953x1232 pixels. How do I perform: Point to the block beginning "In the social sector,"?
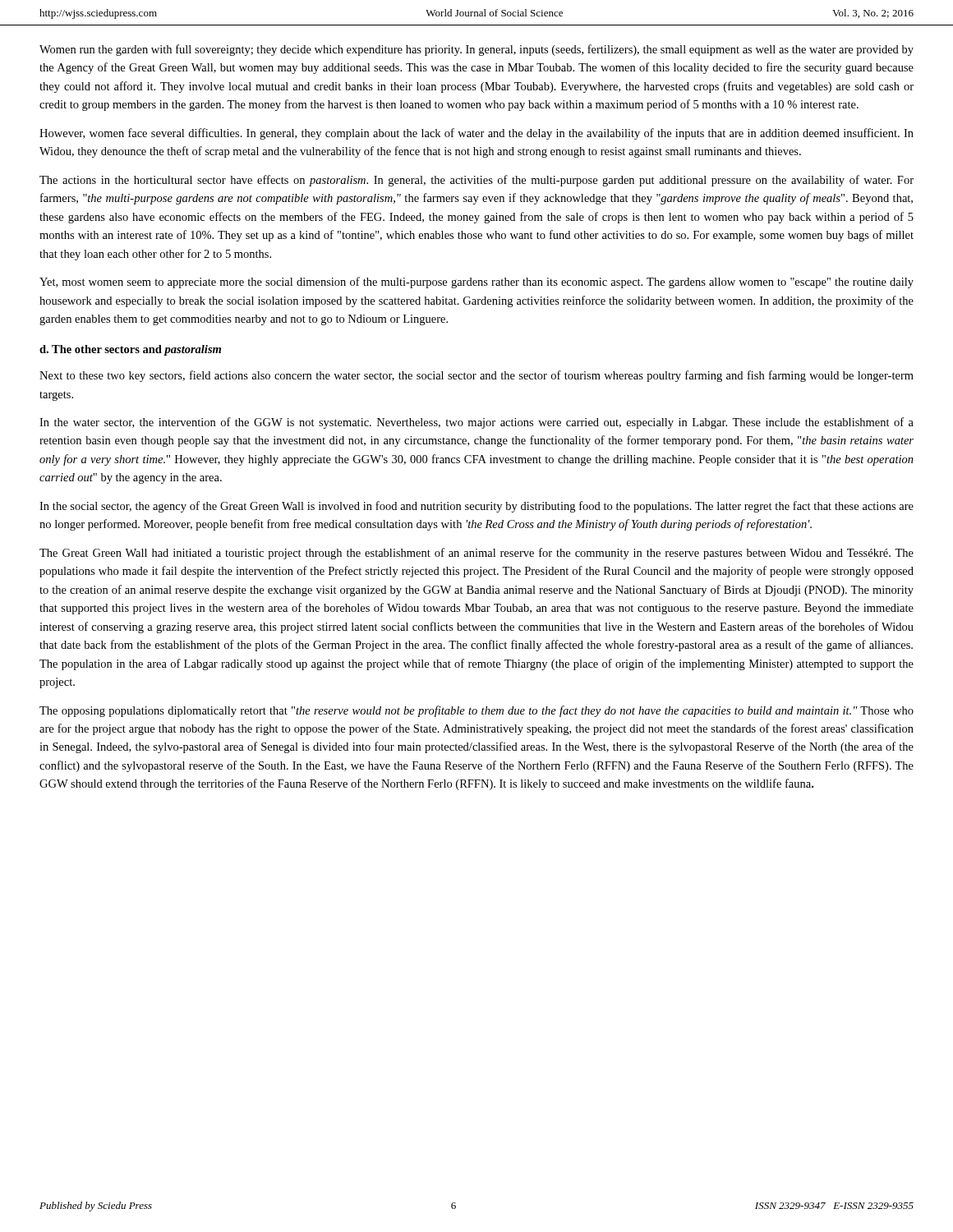tap(476, 515)
